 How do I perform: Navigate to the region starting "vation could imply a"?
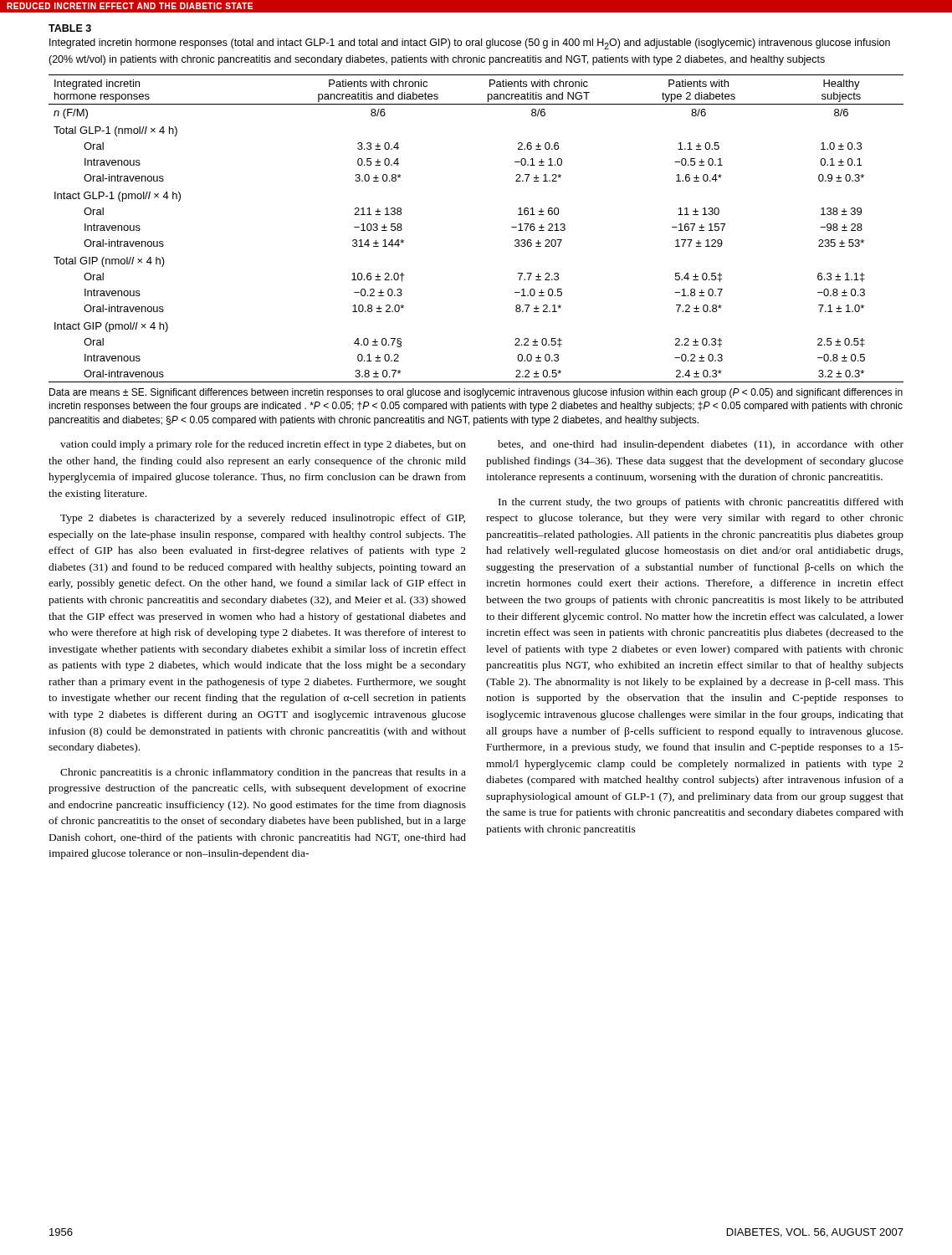[x=257, y=649]
